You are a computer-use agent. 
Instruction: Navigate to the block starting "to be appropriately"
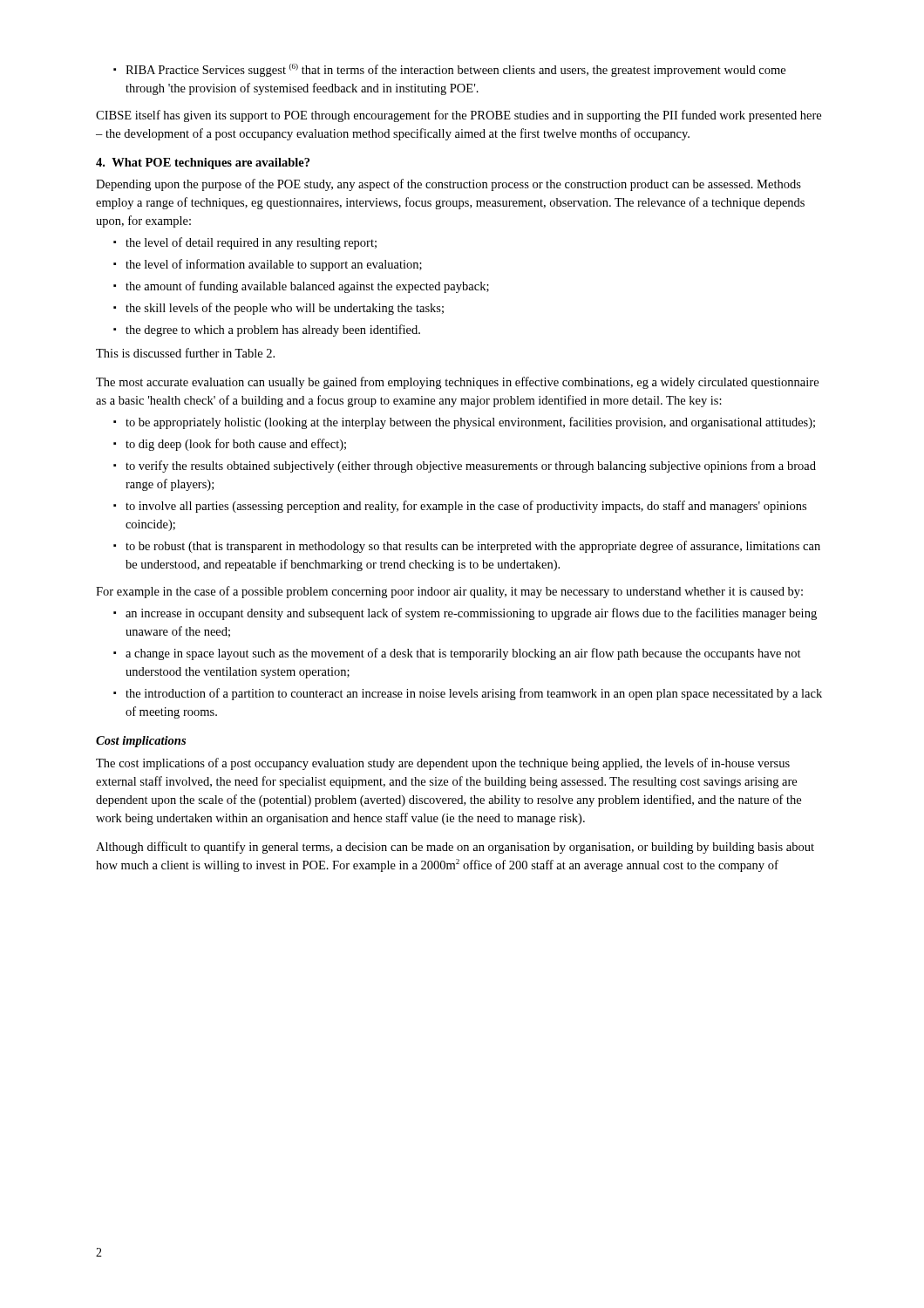462,423
